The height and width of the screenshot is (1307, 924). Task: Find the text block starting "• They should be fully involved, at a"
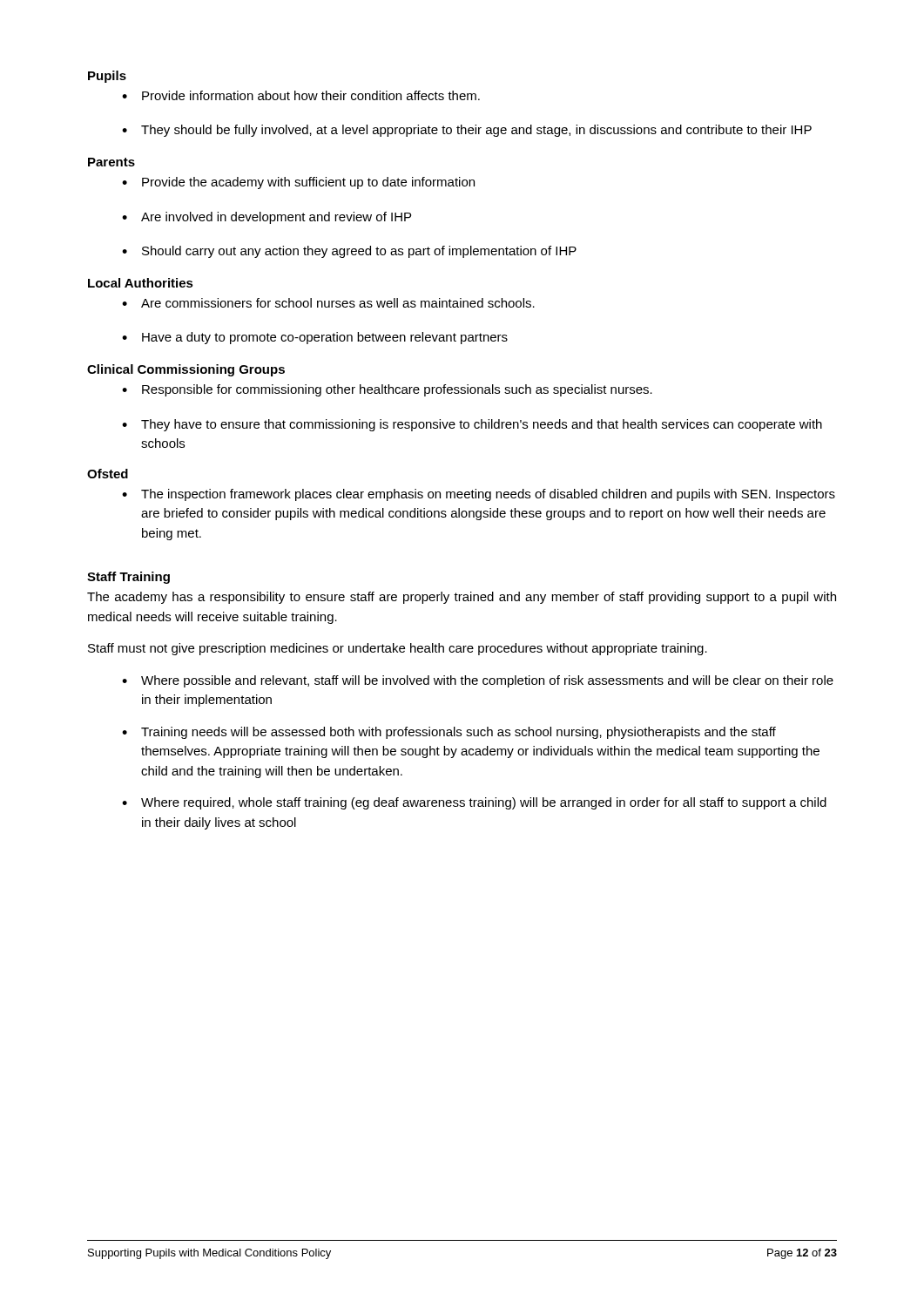(x=479, y=131)
